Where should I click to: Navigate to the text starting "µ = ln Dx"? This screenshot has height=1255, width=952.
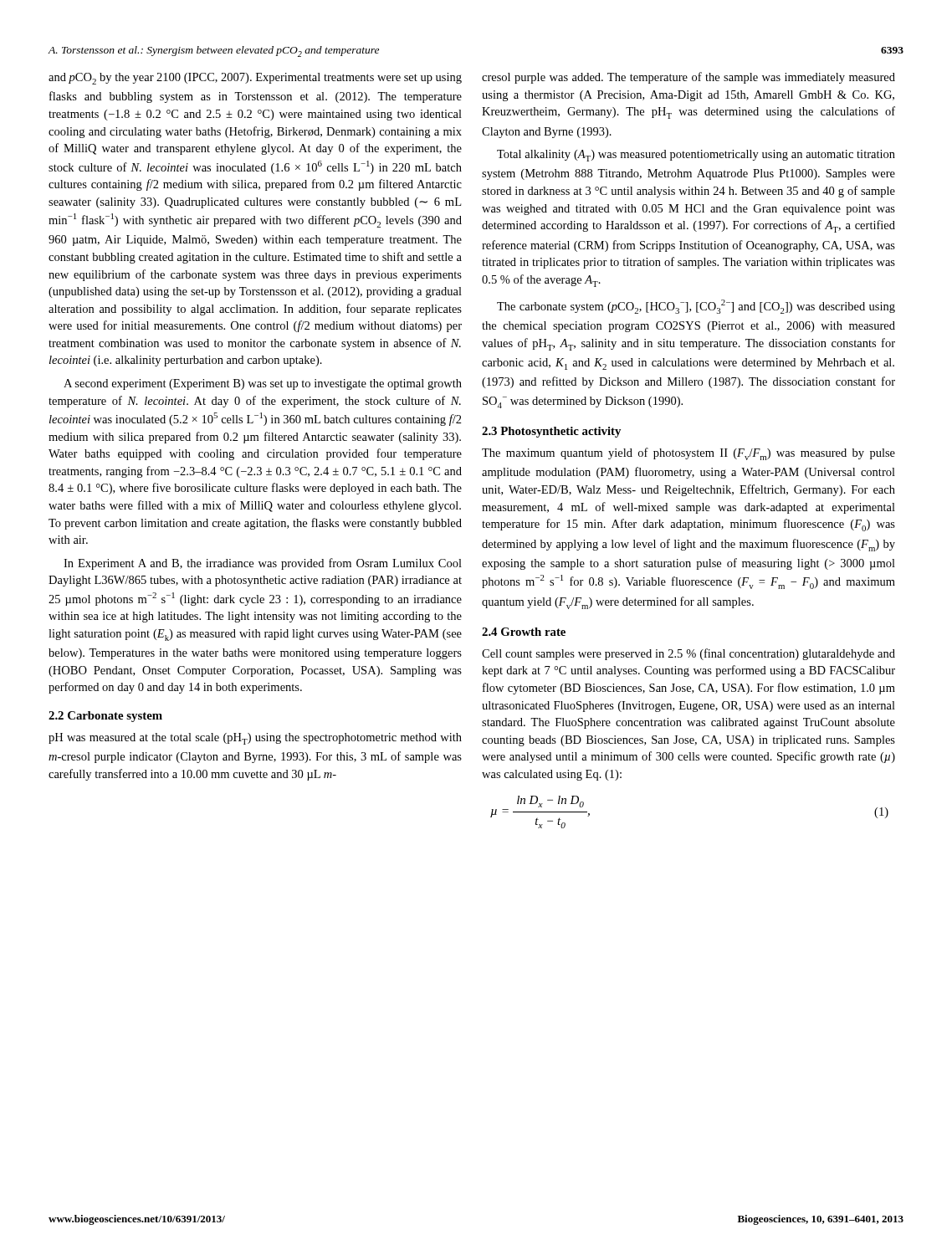(x=551, y=812)
